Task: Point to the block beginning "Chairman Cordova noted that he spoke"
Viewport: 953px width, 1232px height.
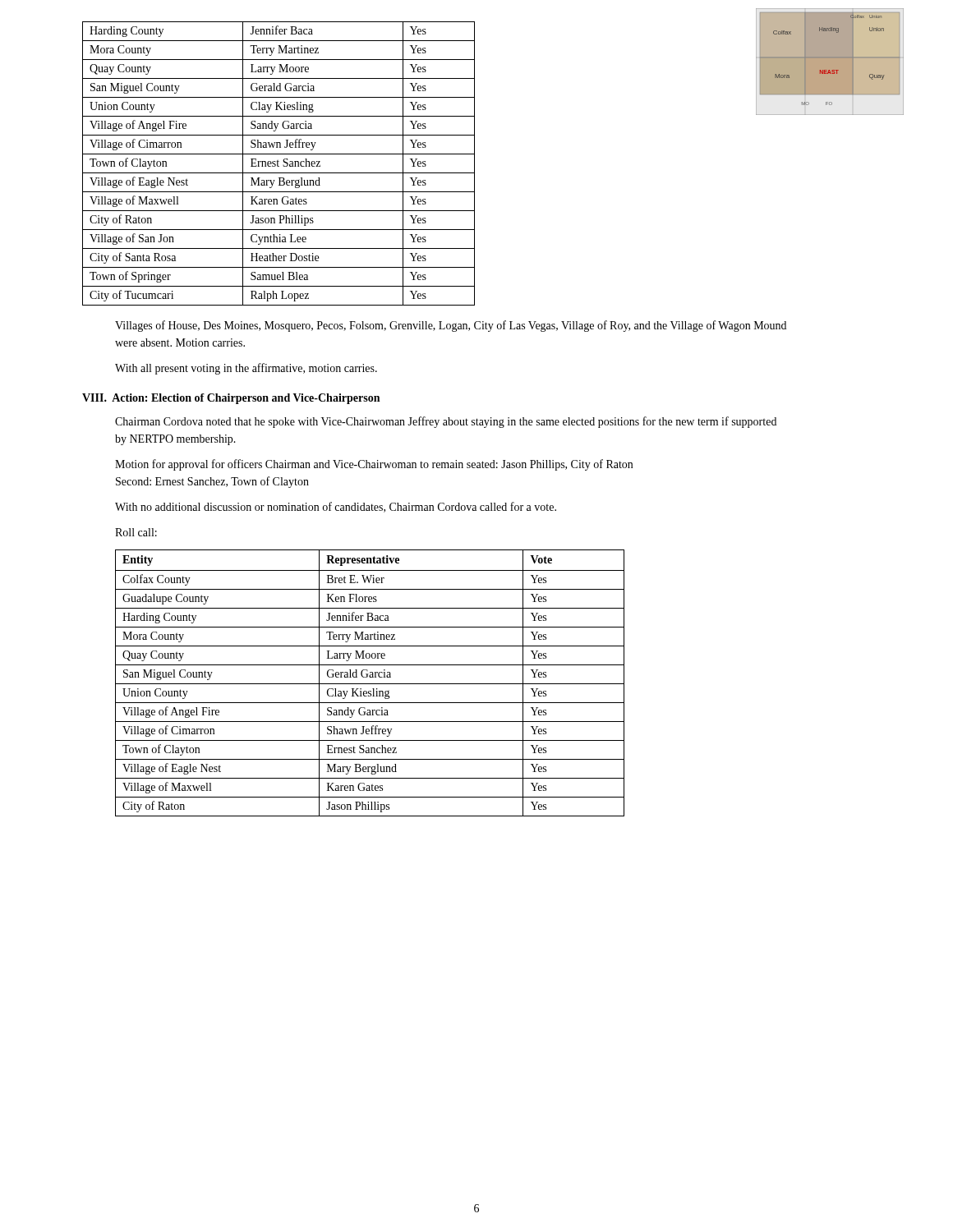Action: (x=446, y=430)
